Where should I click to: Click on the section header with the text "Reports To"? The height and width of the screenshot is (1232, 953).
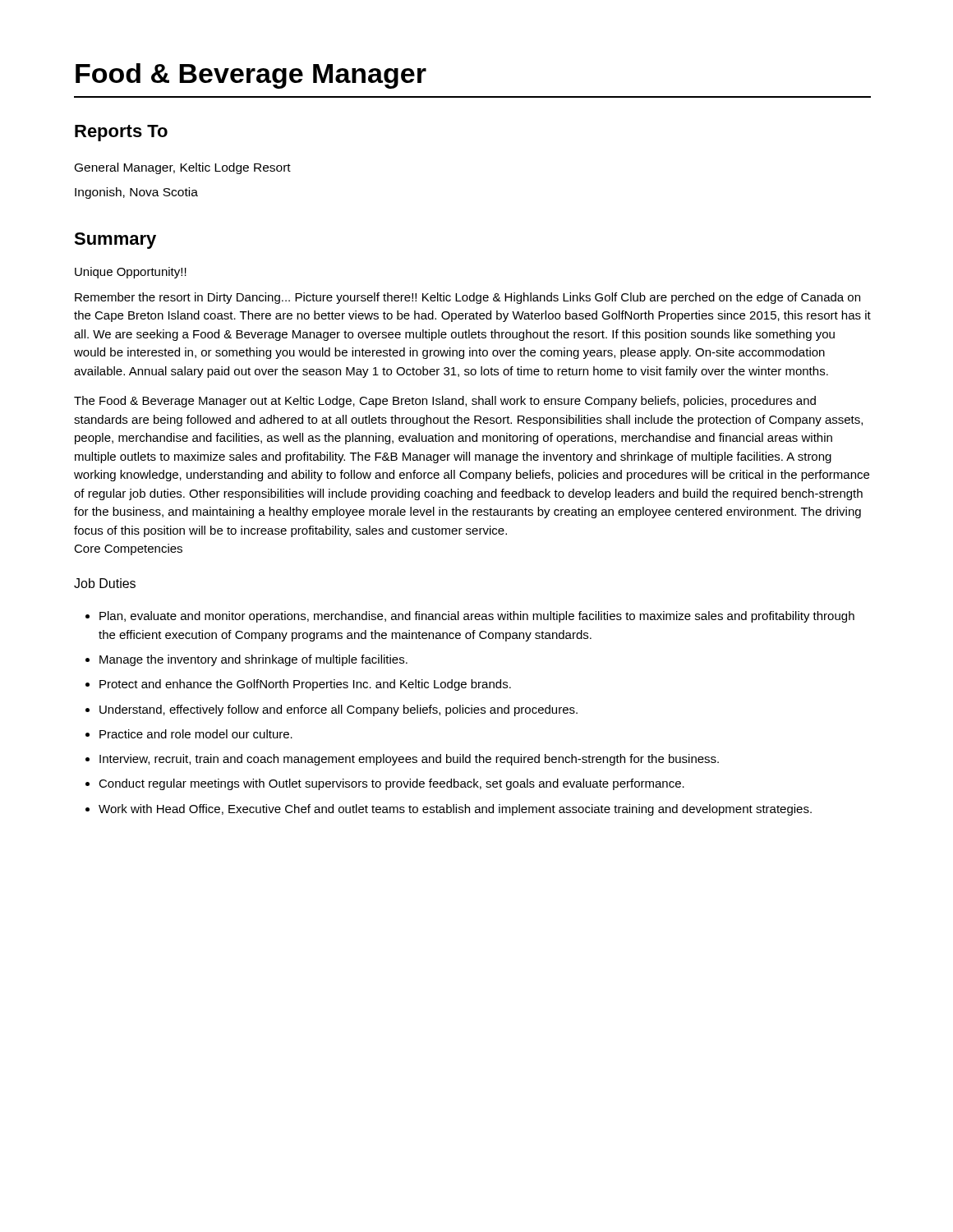tap(121, 131)
